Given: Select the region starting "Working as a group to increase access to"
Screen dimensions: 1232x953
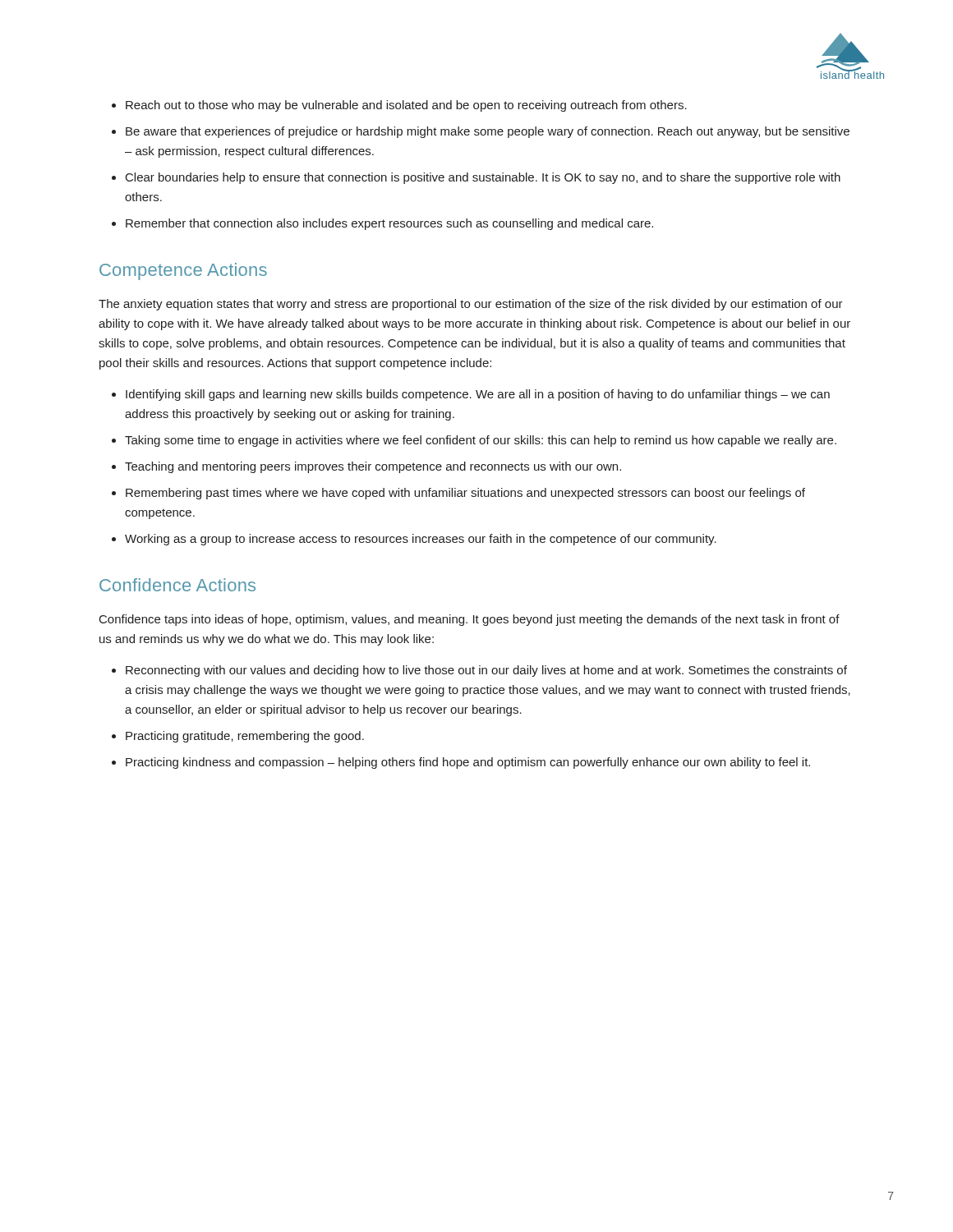Looking at the screenshot, I should (490, 539).
